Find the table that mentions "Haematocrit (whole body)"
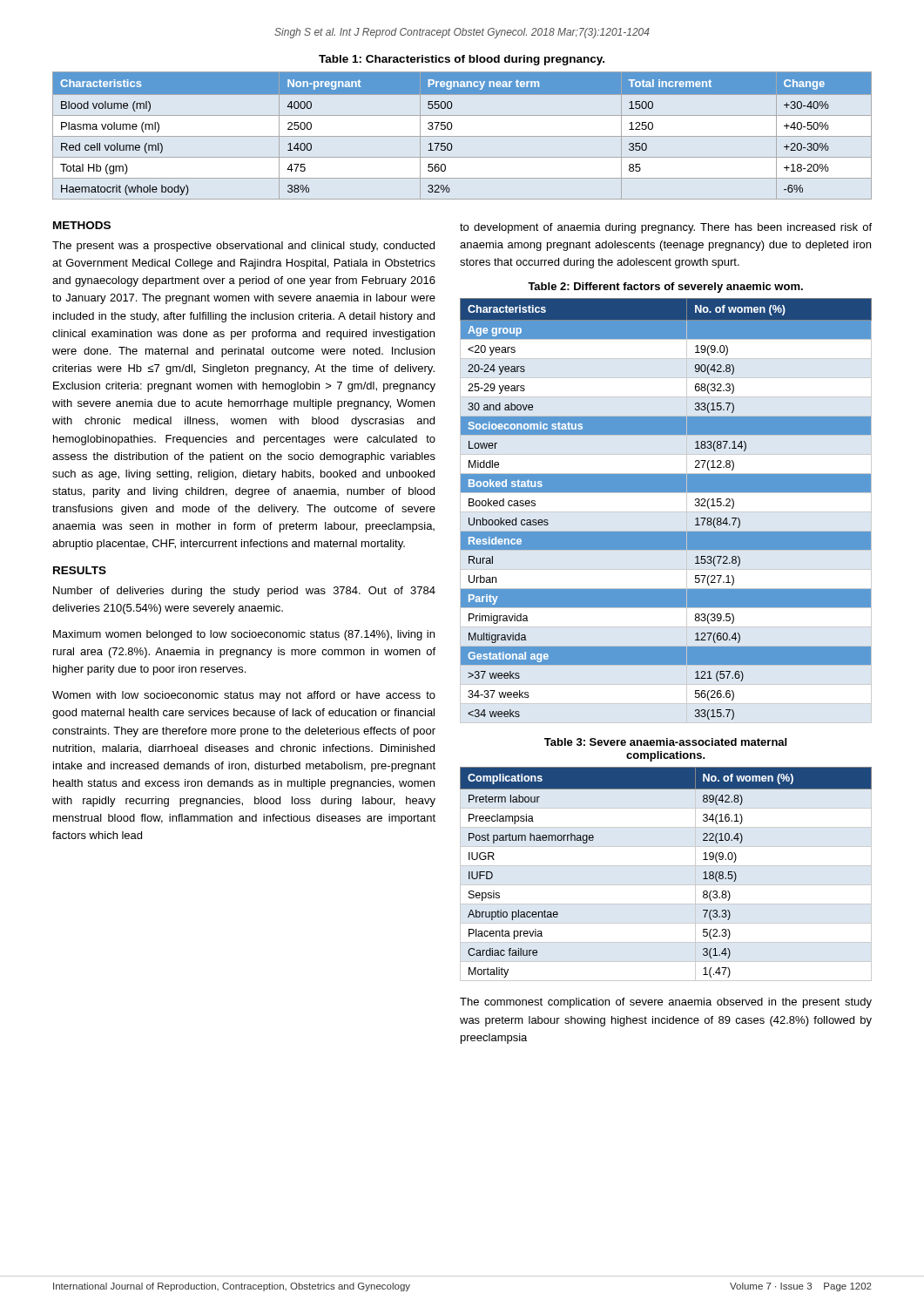The height and width of the screenshot is (1307, 924). pyautogui.click(x=462, y=136)
